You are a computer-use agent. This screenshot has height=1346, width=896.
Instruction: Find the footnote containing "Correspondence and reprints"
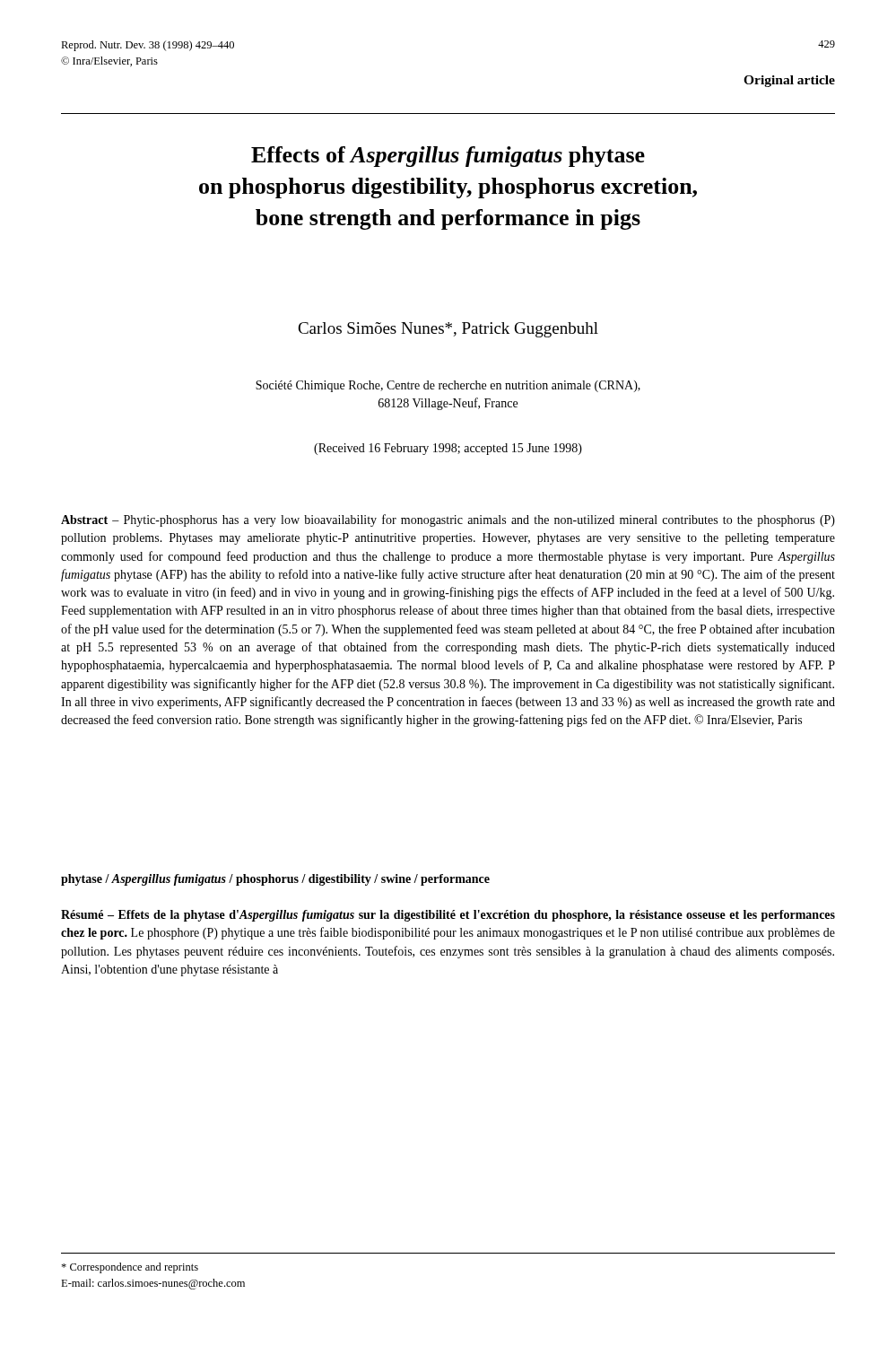click(x=130, y=1268)
